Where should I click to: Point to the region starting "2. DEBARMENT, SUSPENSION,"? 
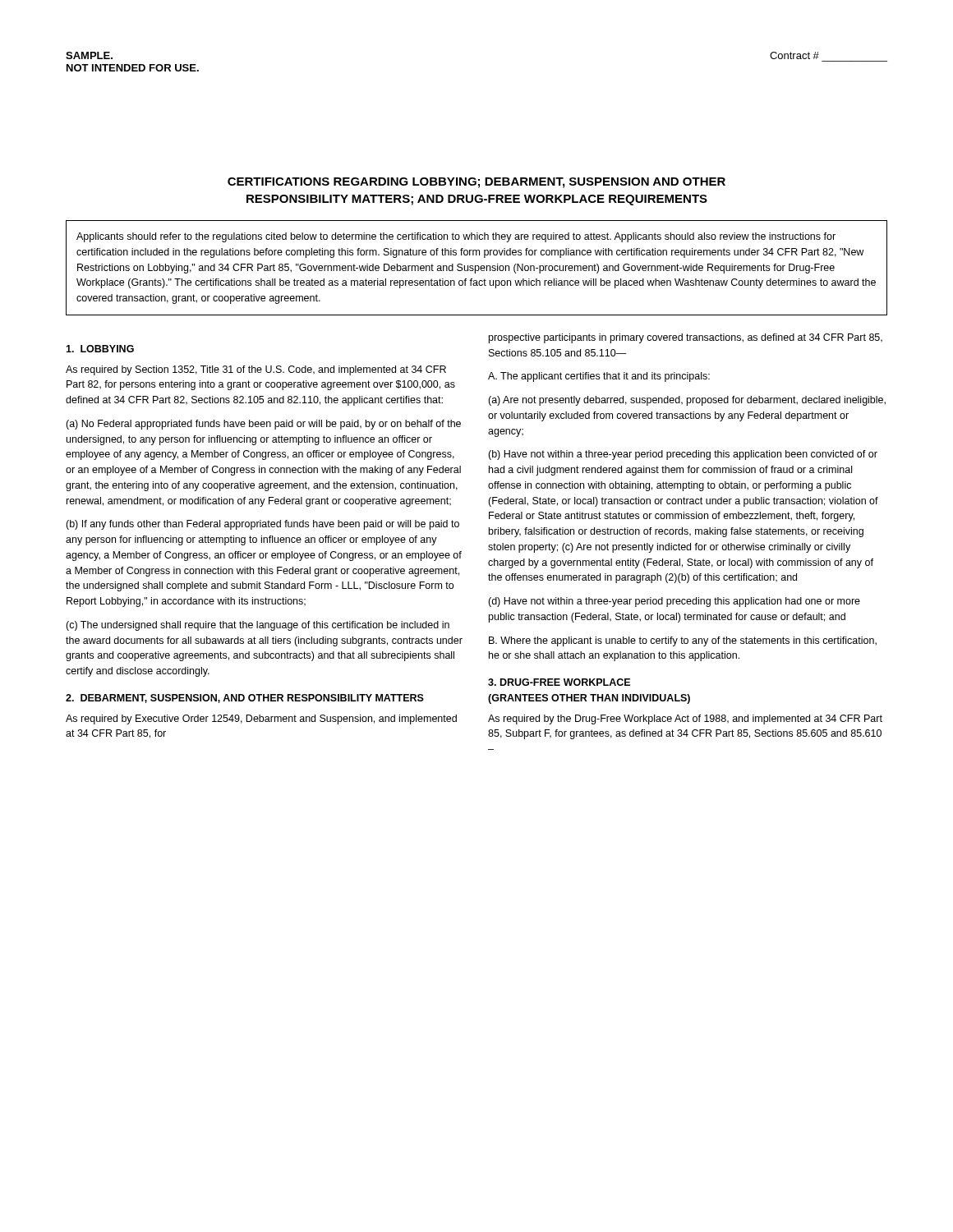245,698
